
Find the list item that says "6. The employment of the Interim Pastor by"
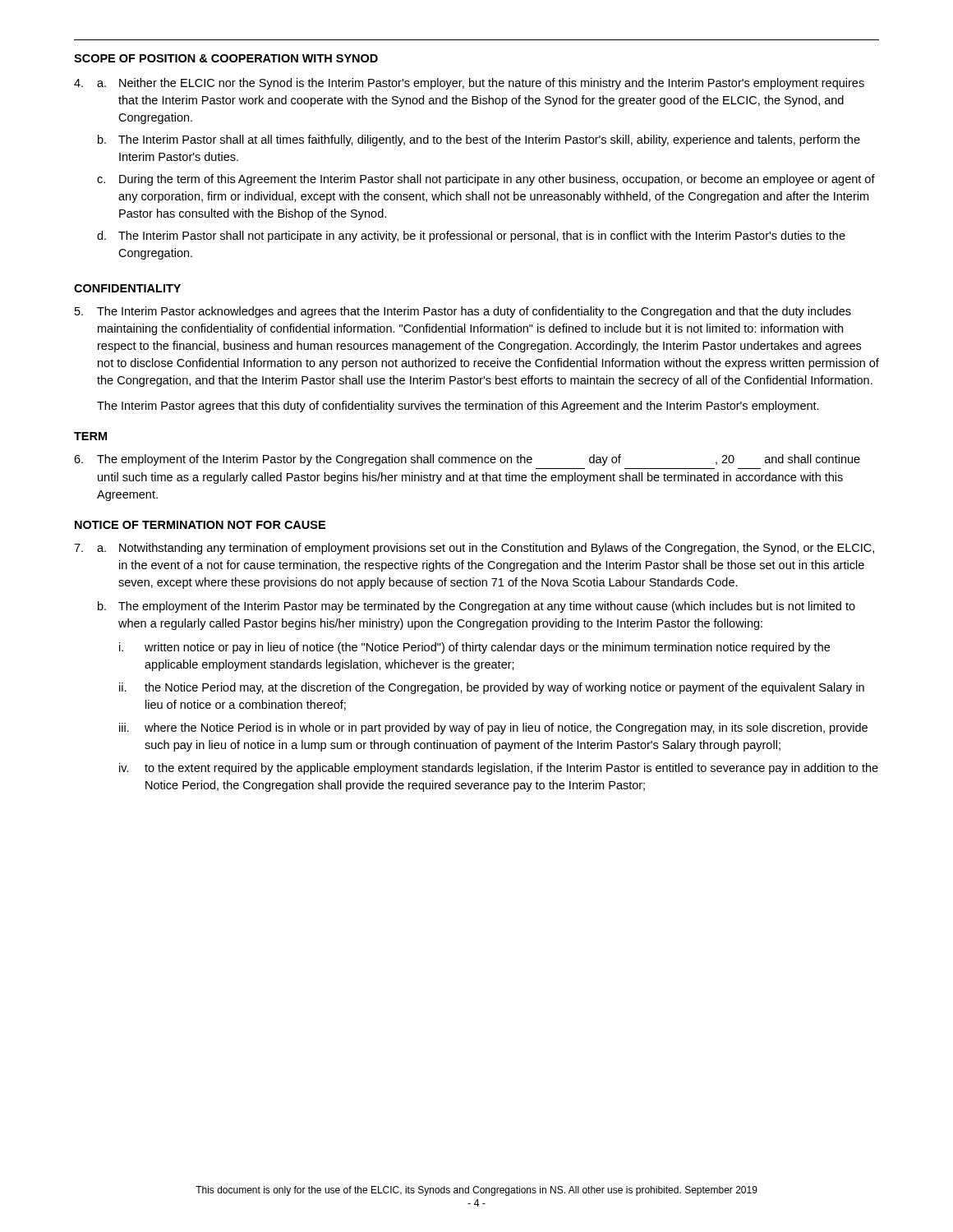point(476,477)
